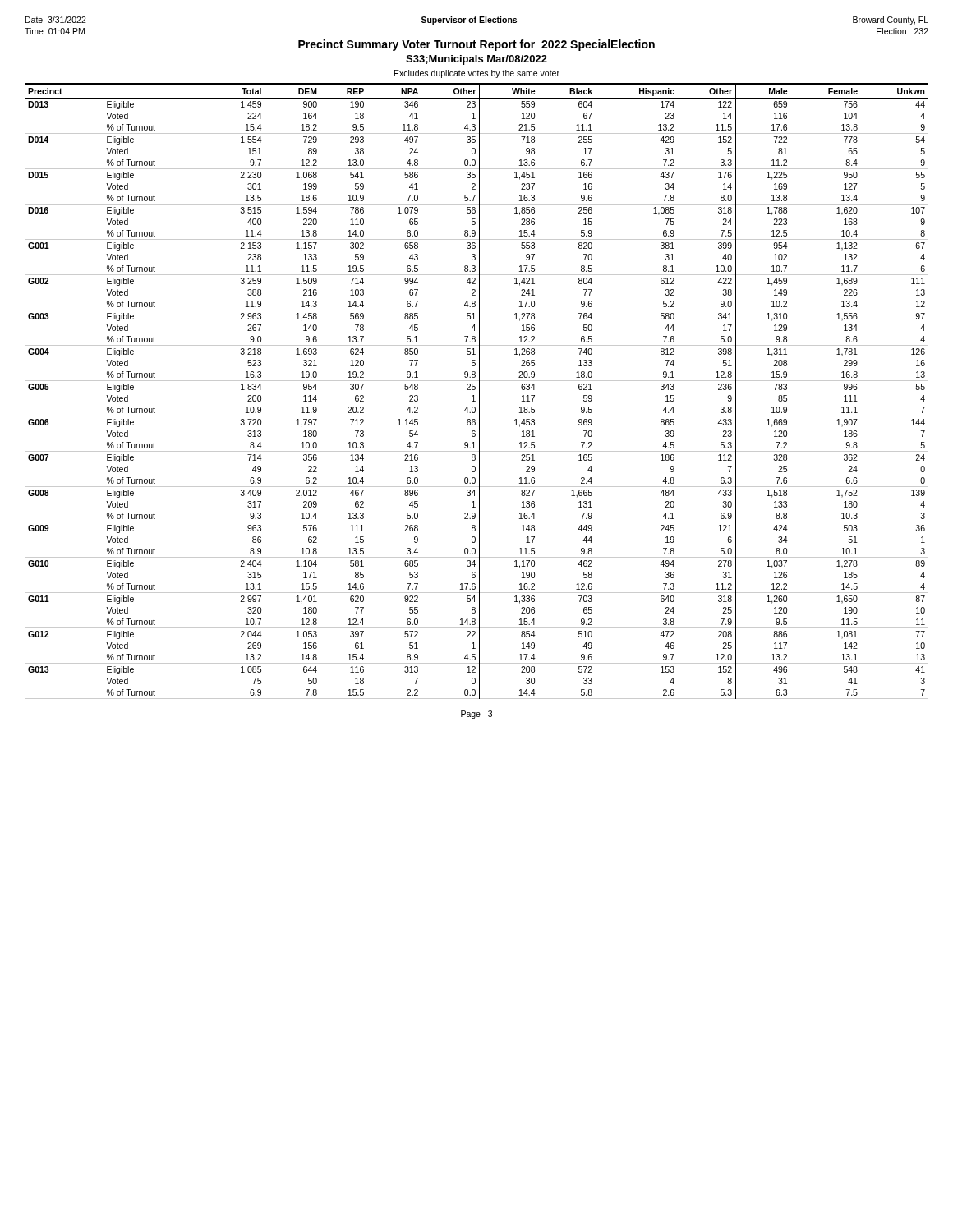Select the table that reads "% of Turnout"
The height and width of the screenshot is (1232, 953).
coord(476,391)
